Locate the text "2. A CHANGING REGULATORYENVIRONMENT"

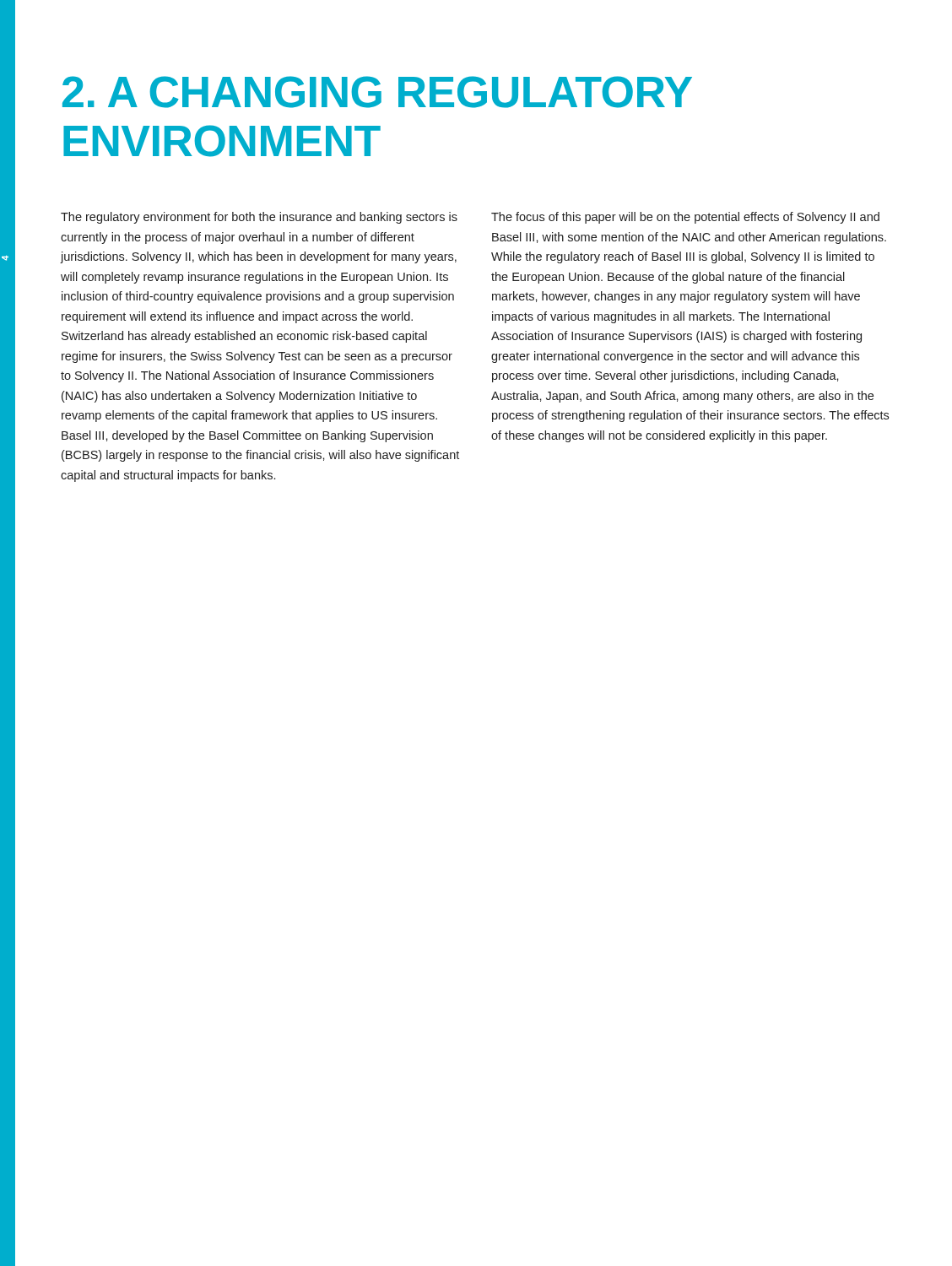(x=476, y=117)
